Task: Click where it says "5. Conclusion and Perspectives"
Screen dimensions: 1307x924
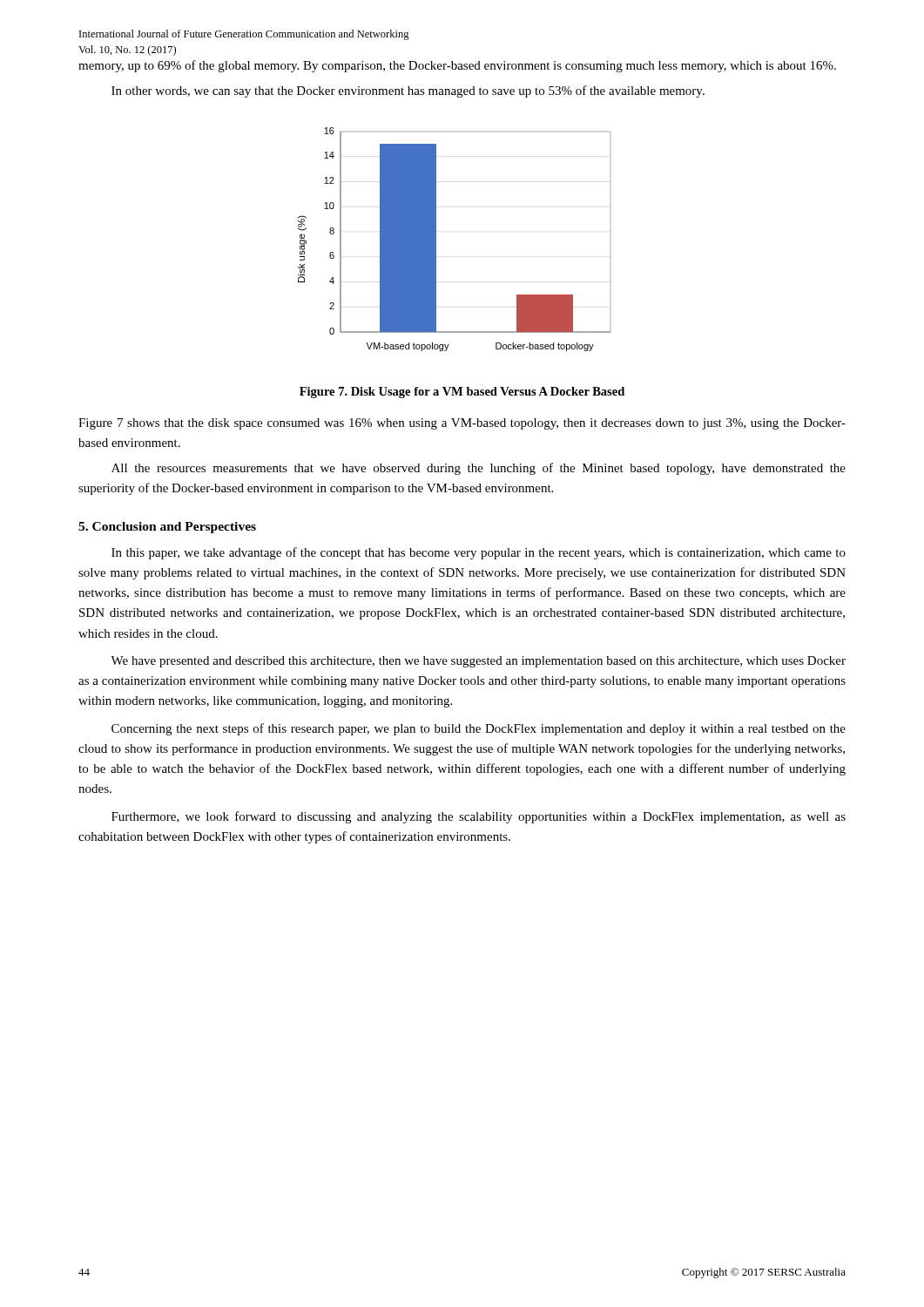Action: [167, 525]
